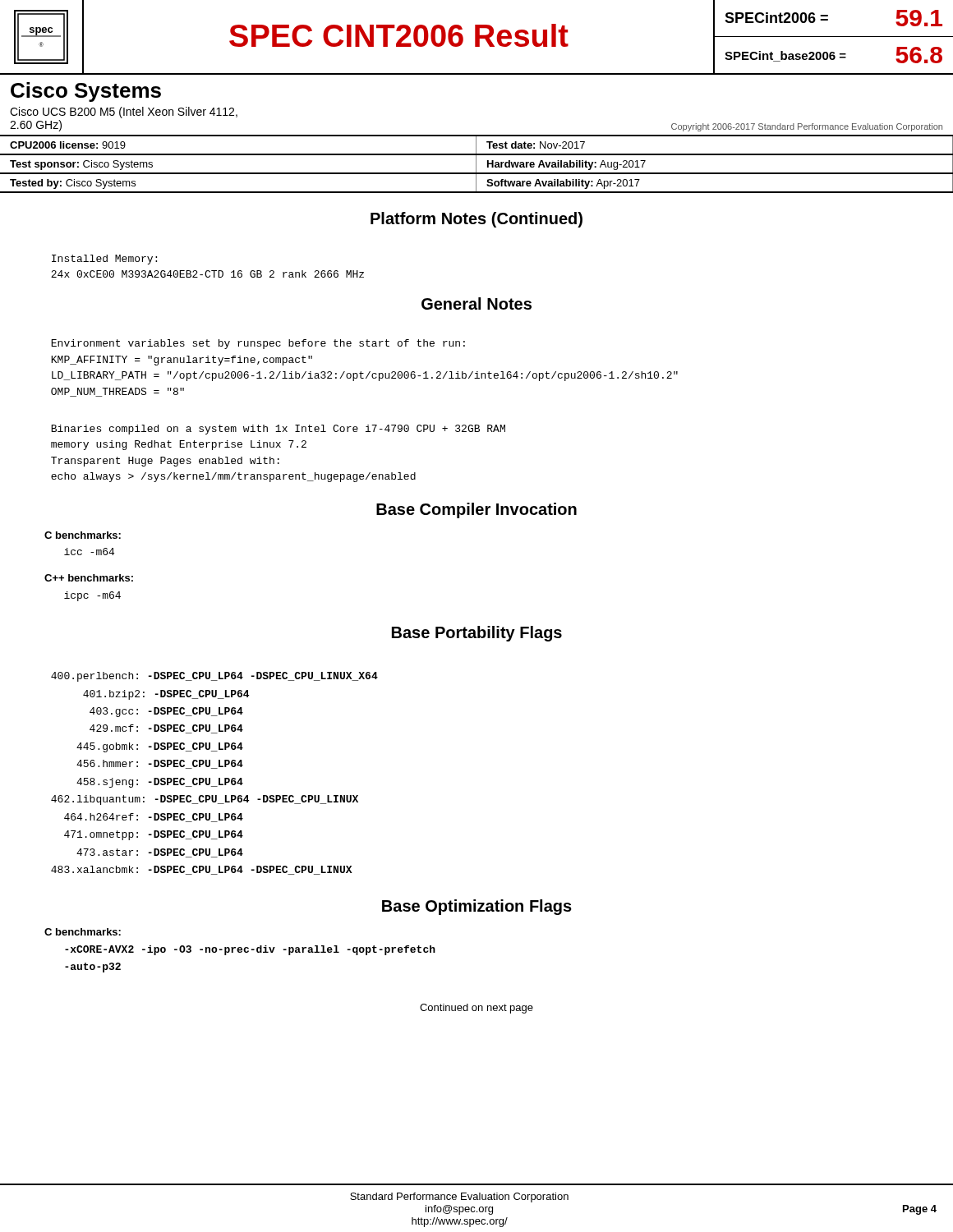
Task: Find the text block that says "Binaries compiled on a system with"
Action: (x=275, y=453)
